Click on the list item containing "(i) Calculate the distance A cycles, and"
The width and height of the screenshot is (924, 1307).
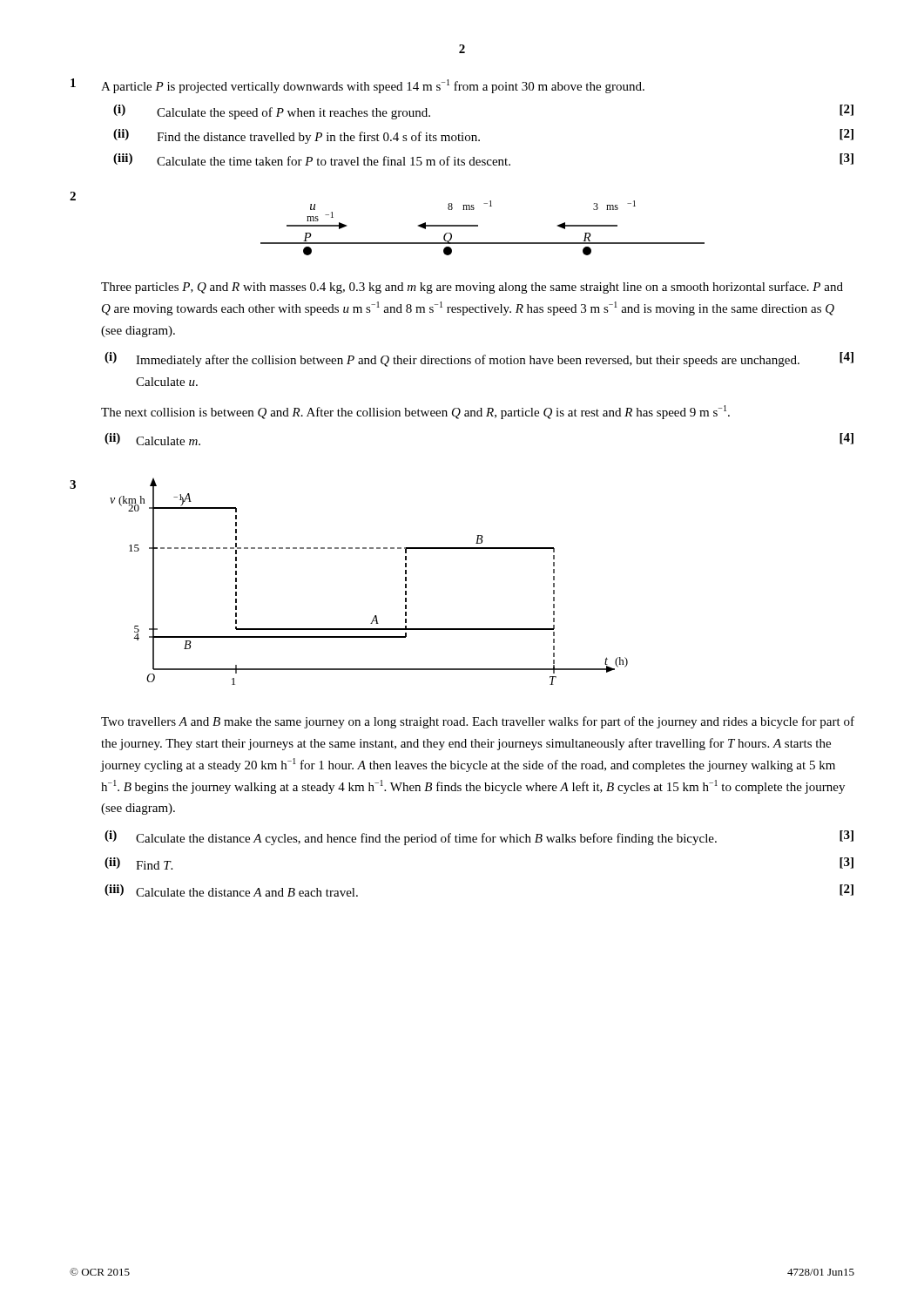coord(478,839)
